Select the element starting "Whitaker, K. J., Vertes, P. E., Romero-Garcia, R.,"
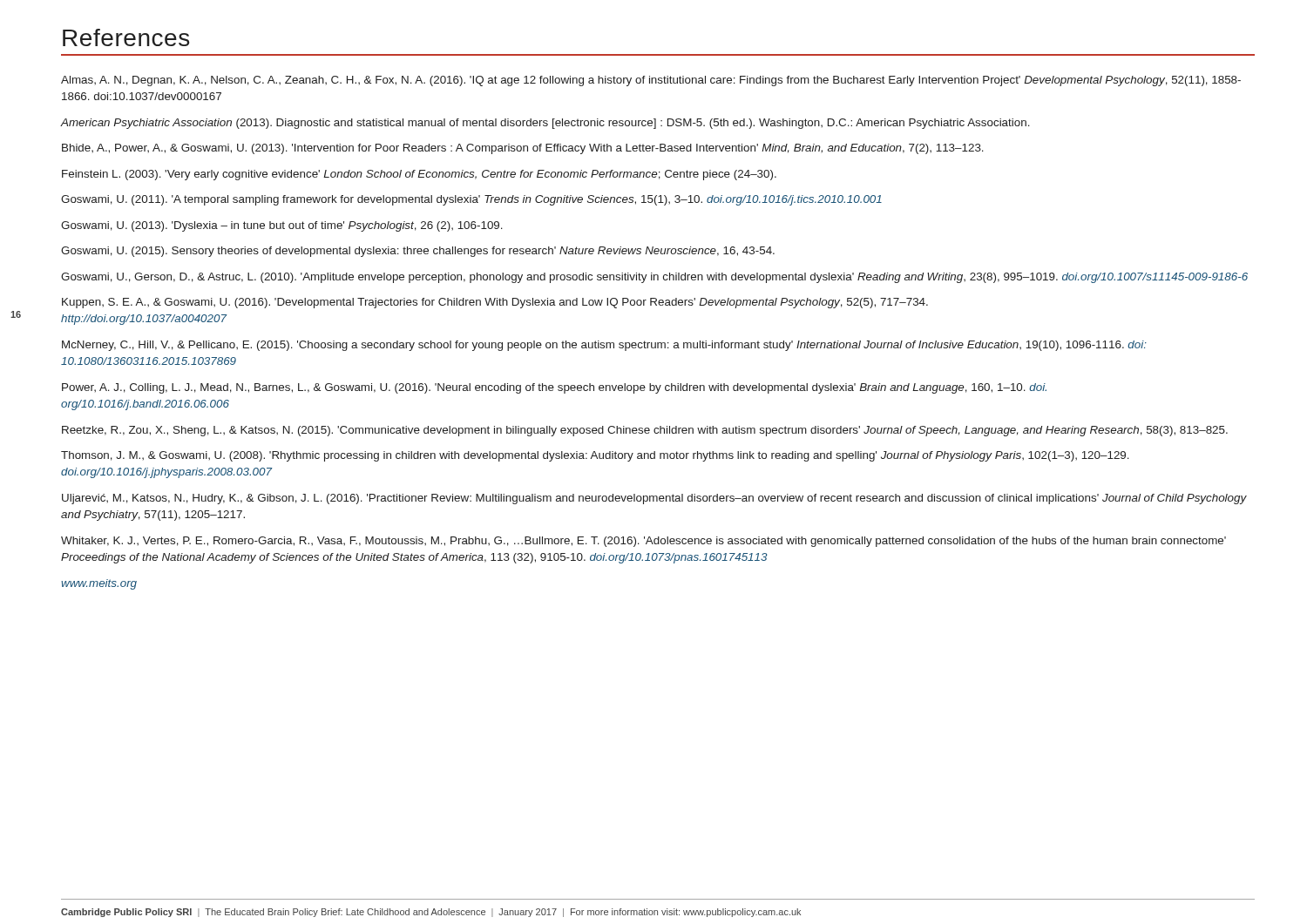This screenshot has width=1307, height=924. click(x=644, y=549)
